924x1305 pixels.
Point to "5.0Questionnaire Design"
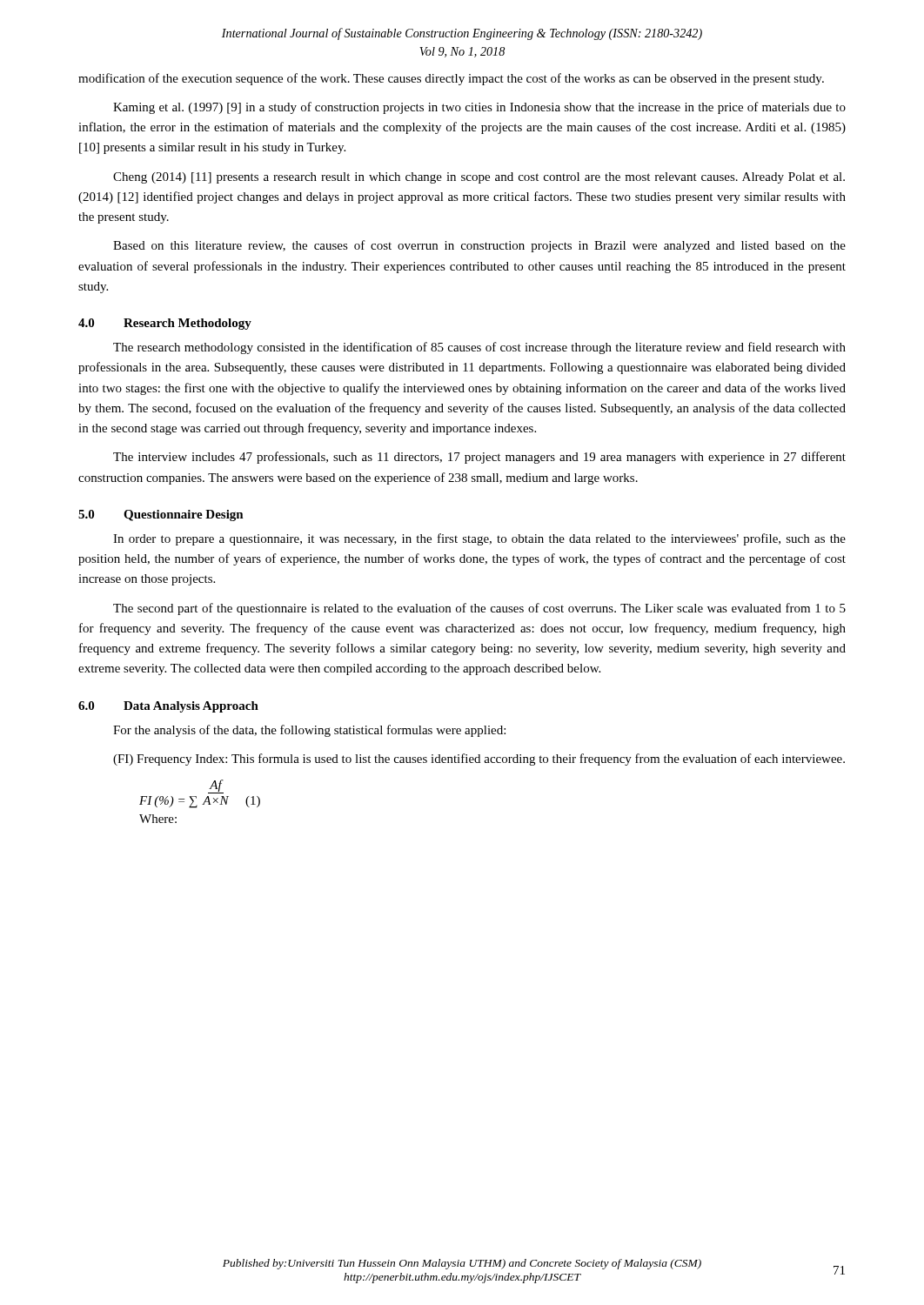[161, 514]
